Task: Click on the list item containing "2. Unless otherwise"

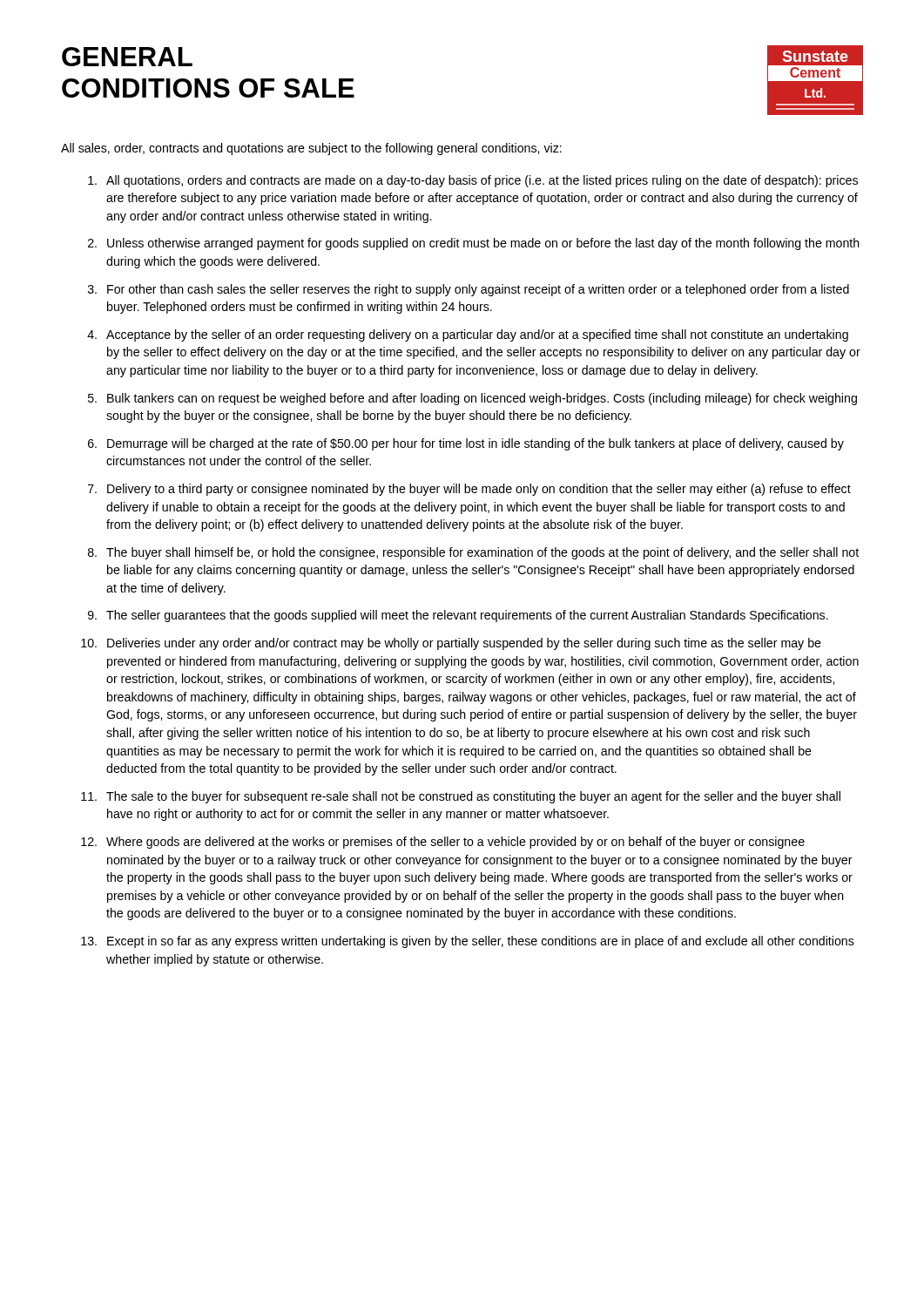Action: click(462, 253)
